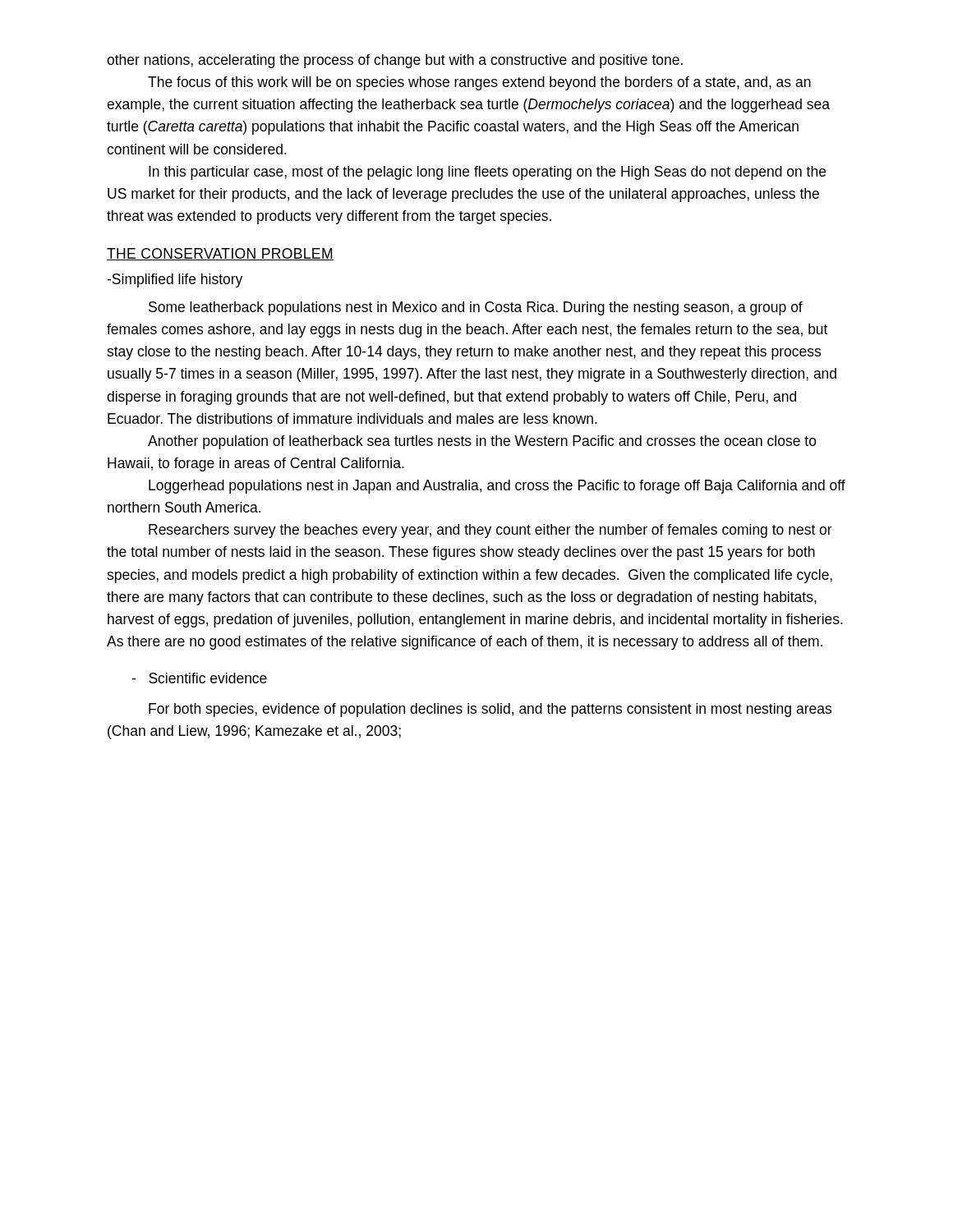Point to the element starting "Some leatherback populations nest"
This screenshot has width=953, height=1232.
476,475
